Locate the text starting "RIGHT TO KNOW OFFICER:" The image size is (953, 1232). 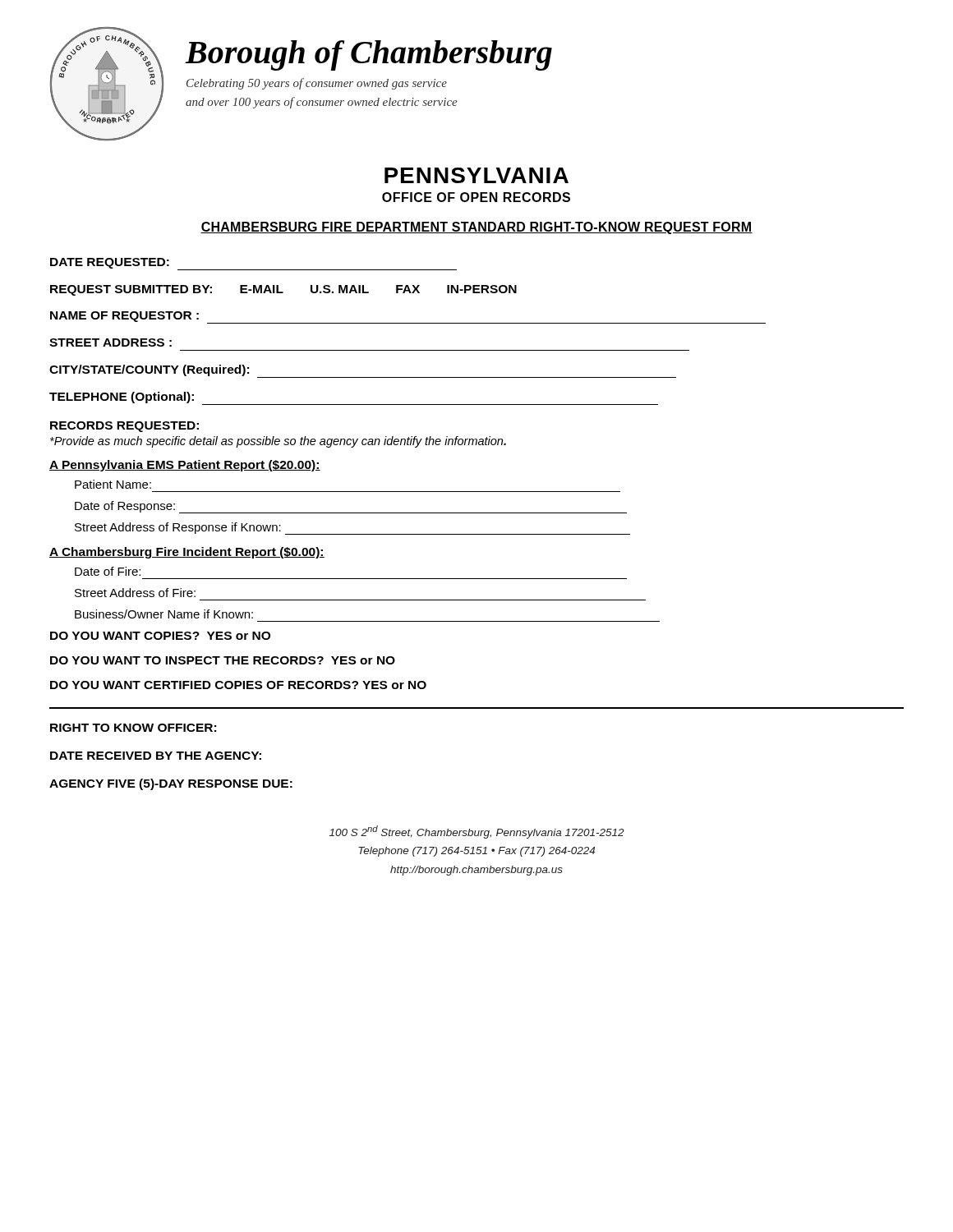[133, 727]
